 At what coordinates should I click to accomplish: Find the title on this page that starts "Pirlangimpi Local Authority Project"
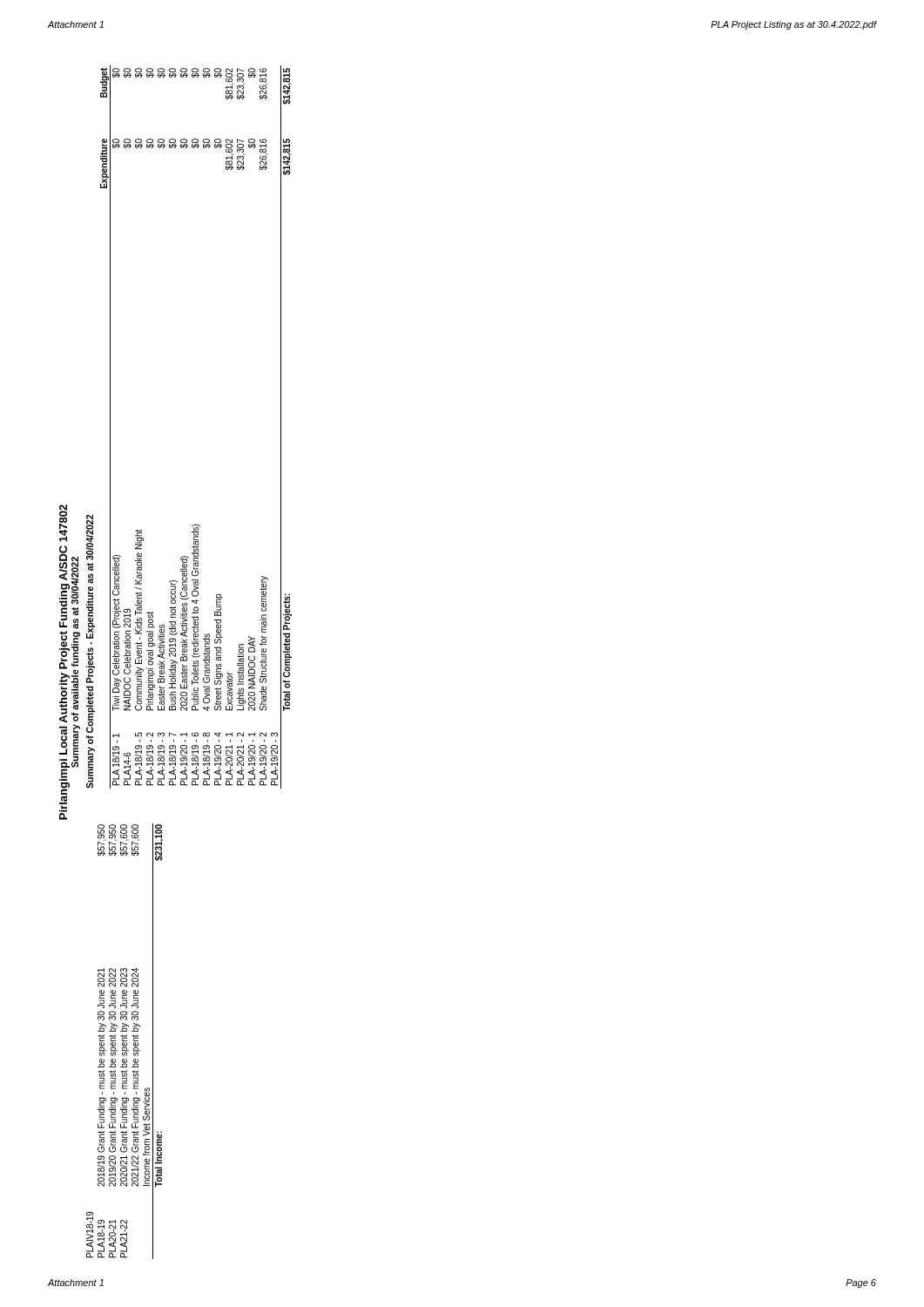68,662
